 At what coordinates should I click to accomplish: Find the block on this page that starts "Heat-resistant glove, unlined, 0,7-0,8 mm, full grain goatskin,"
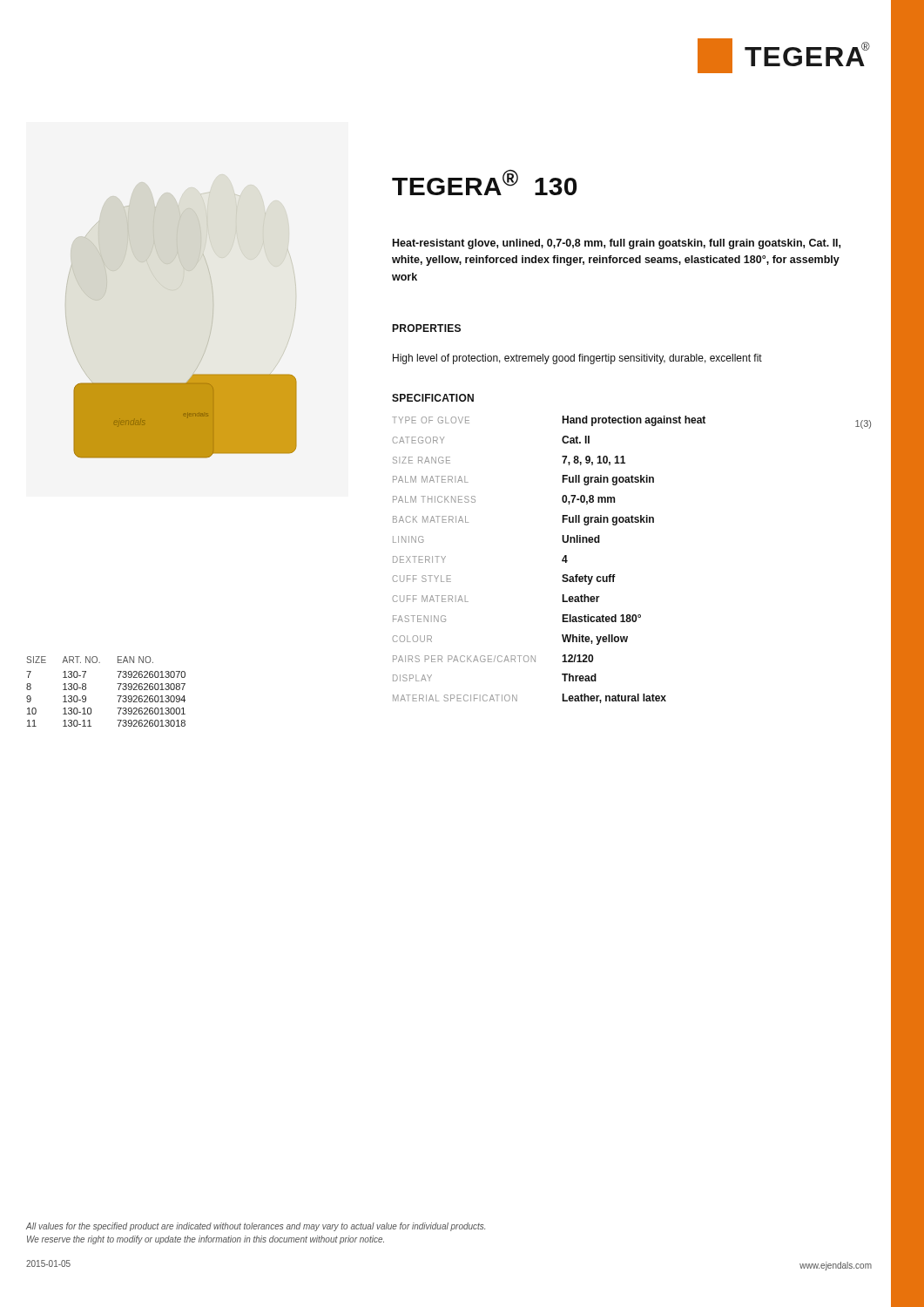[623, 261]
